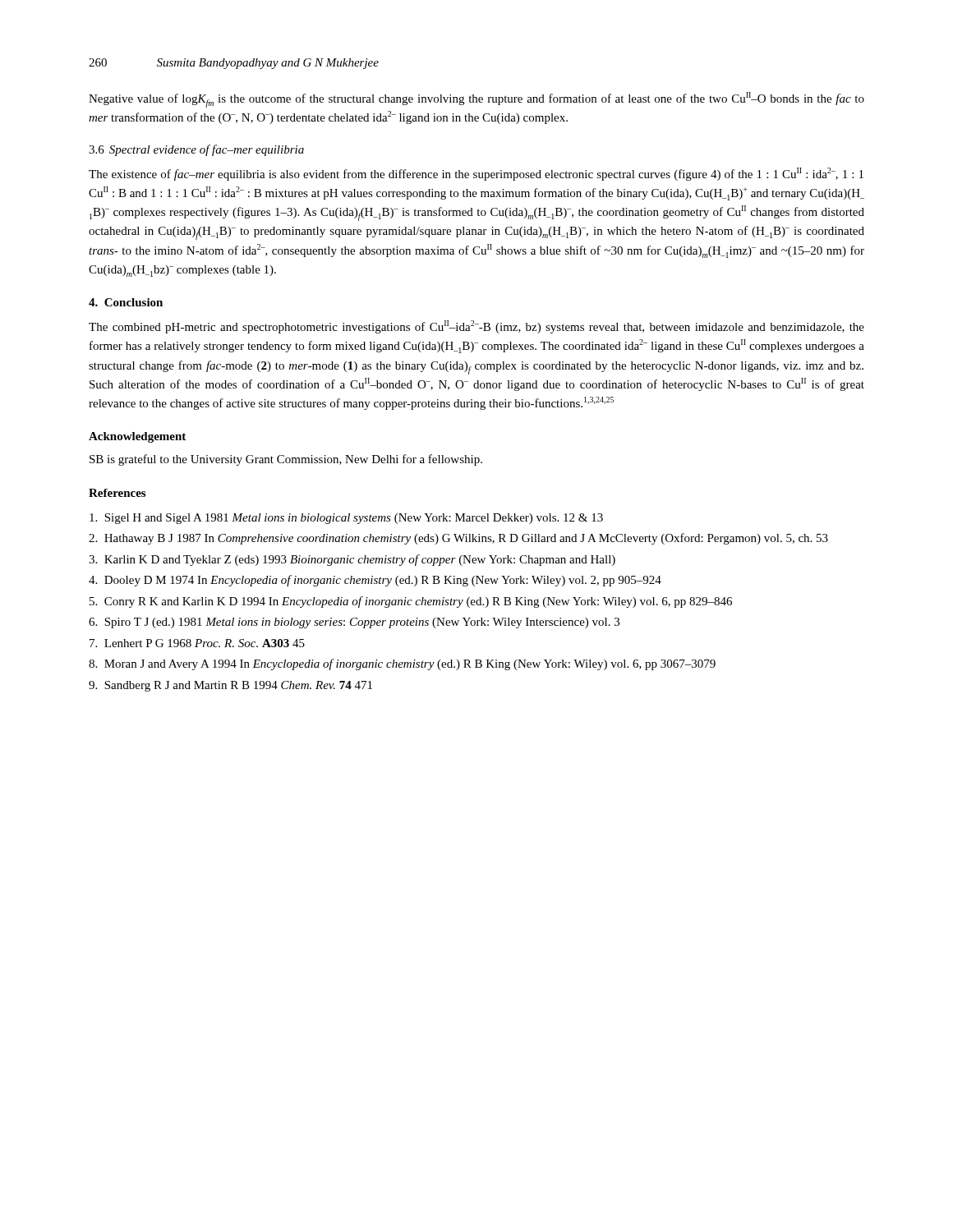Locate the region starting "4. Conclusion"
The width and height of the screenshot is (953, 1232).
pyautogui.click(x=126, y=302)
